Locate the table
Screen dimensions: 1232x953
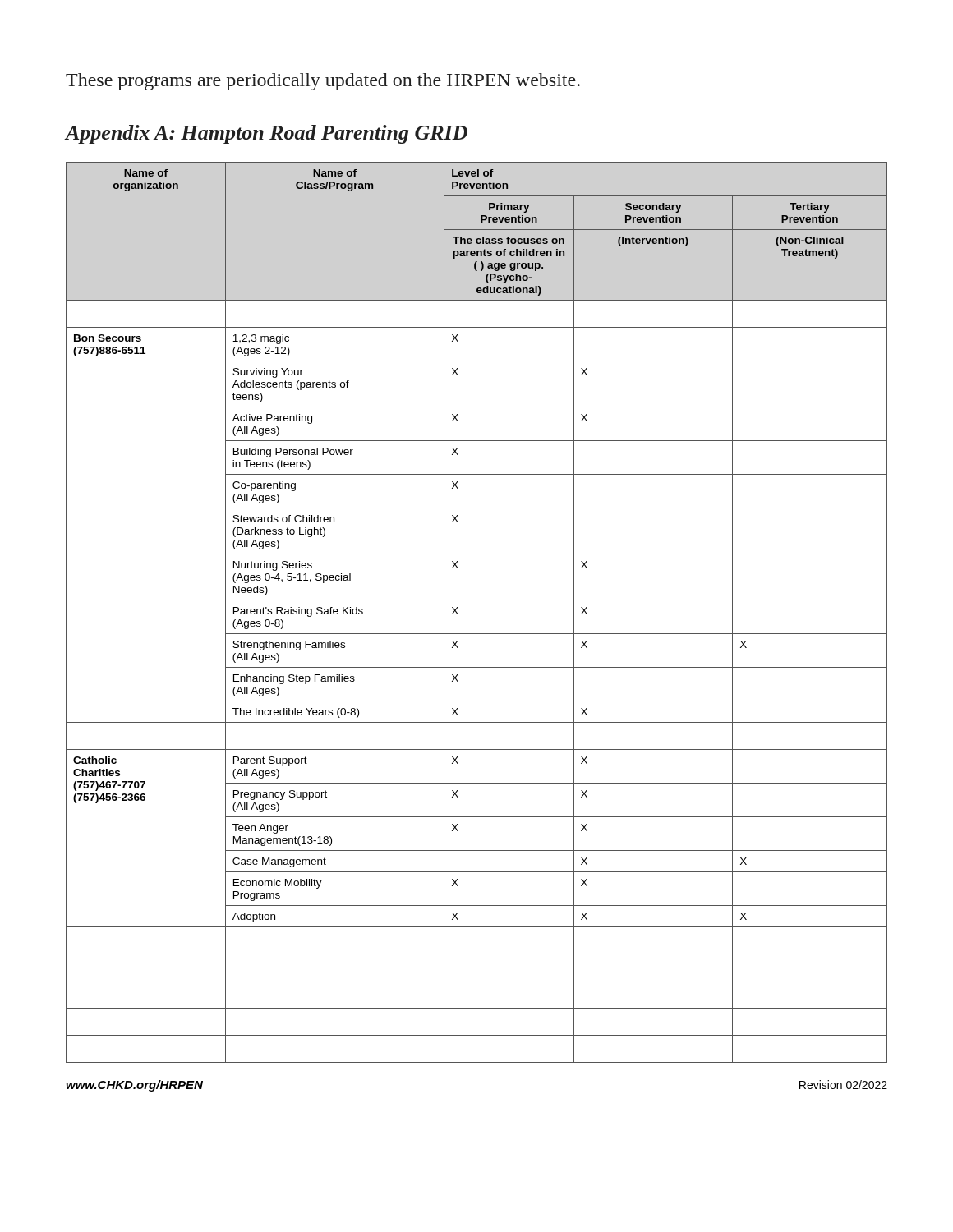[476, 612]
